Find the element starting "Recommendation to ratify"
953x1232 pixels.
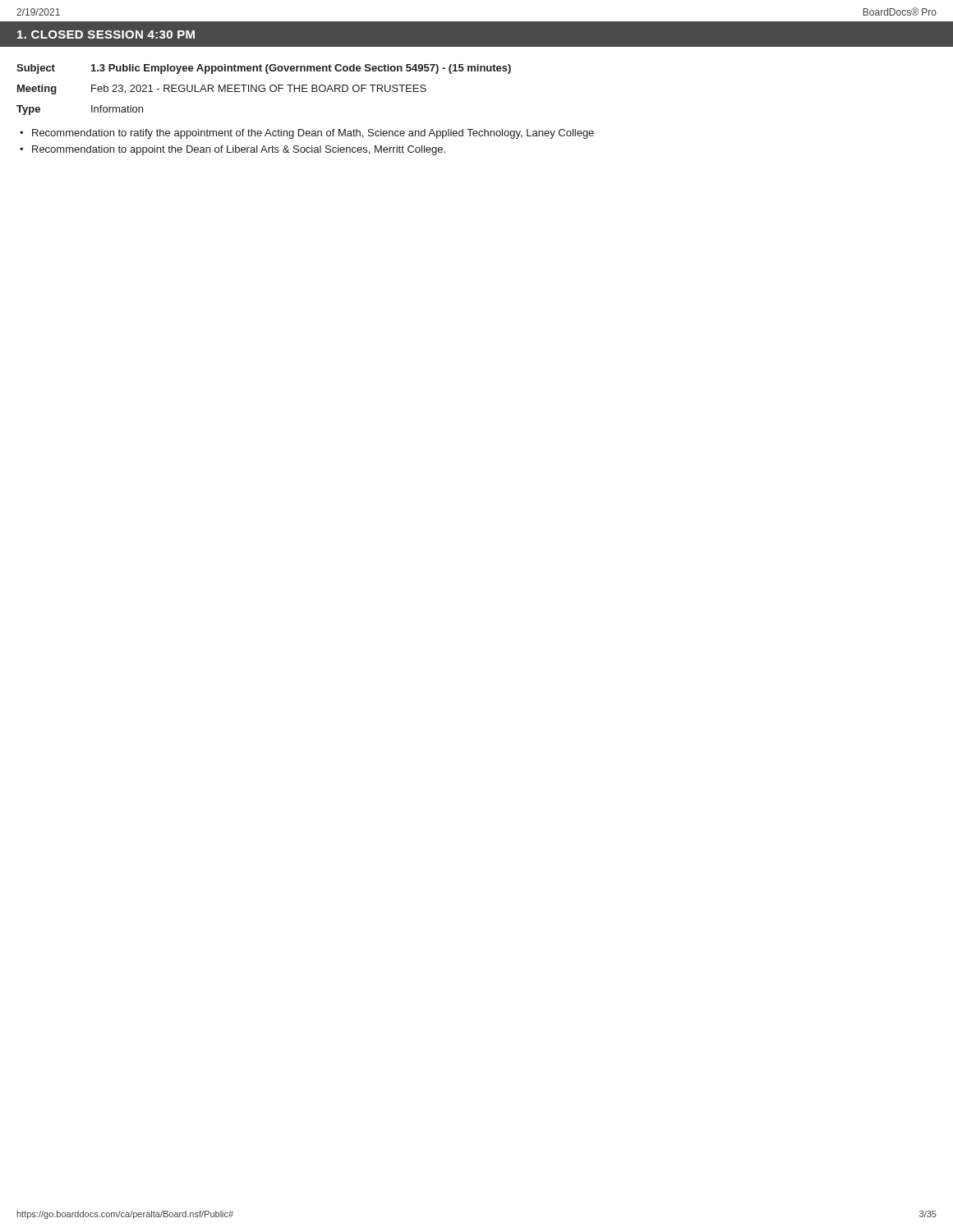pyautogui.click(x=313, y=133)
